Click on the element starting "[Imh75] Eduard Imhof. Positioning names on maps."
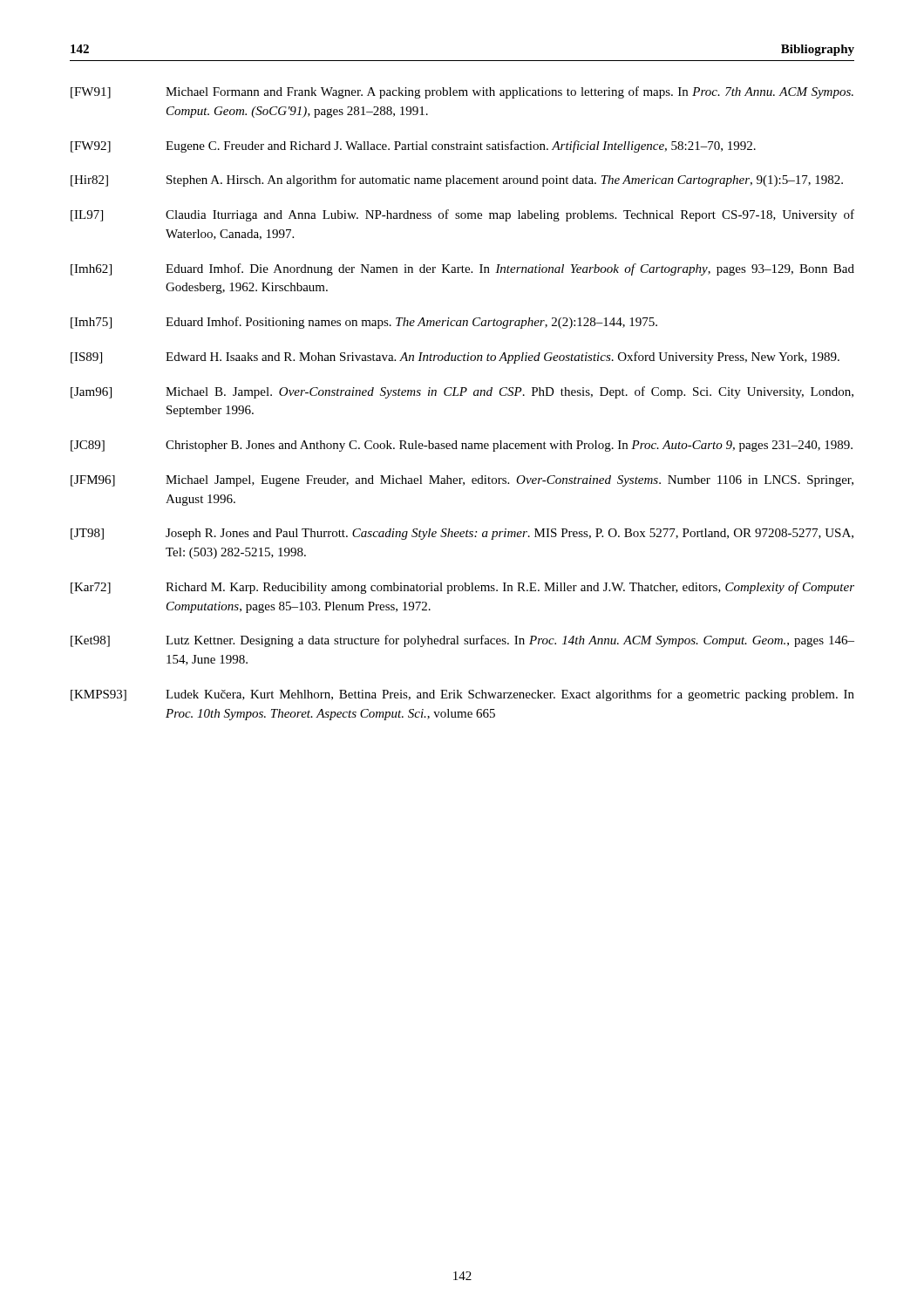Image resolution: width=924 pixels, height=1308 pixels. (462, 322)
